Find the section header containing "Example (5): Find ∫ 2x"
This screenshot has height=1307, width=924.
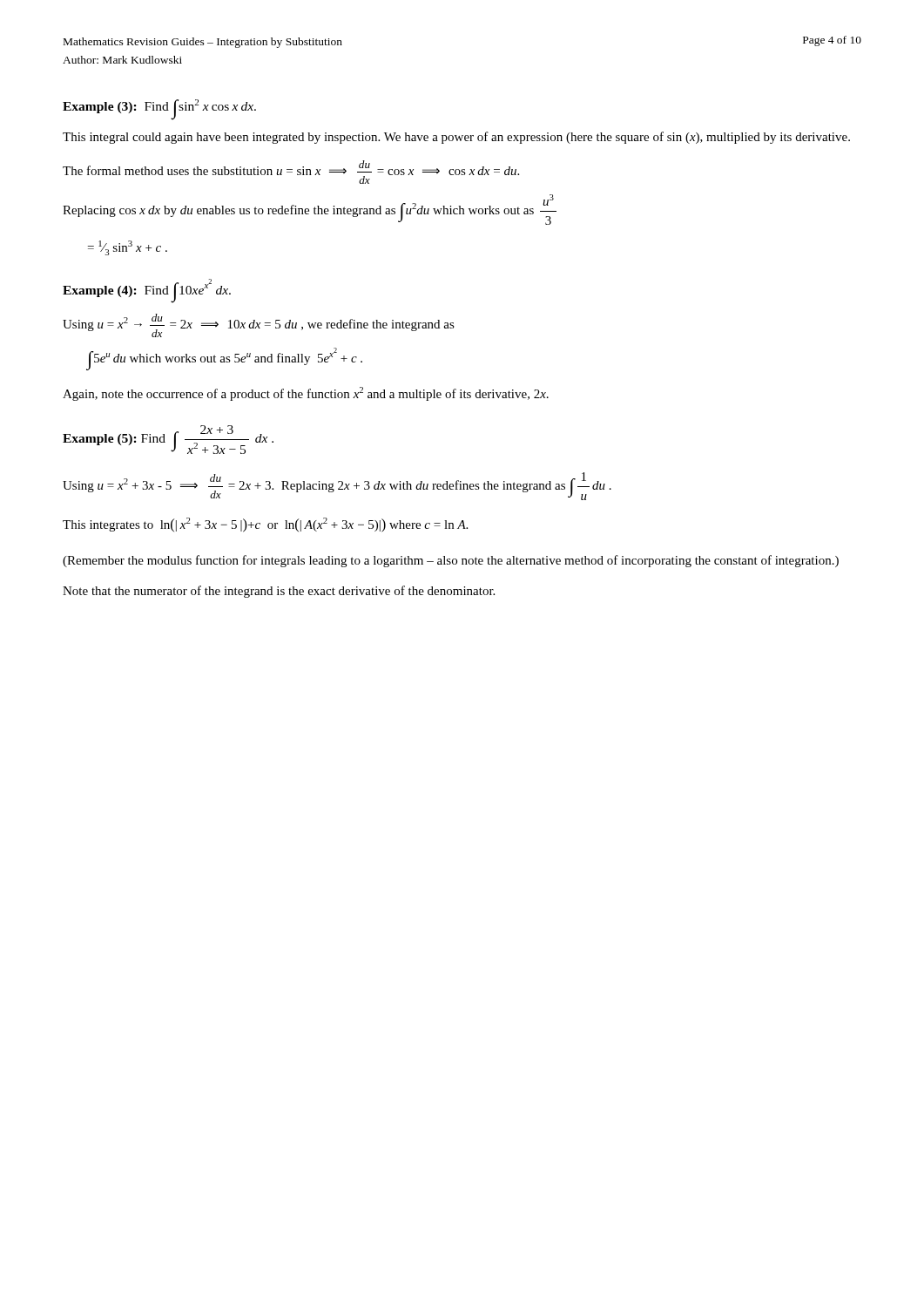169,440
